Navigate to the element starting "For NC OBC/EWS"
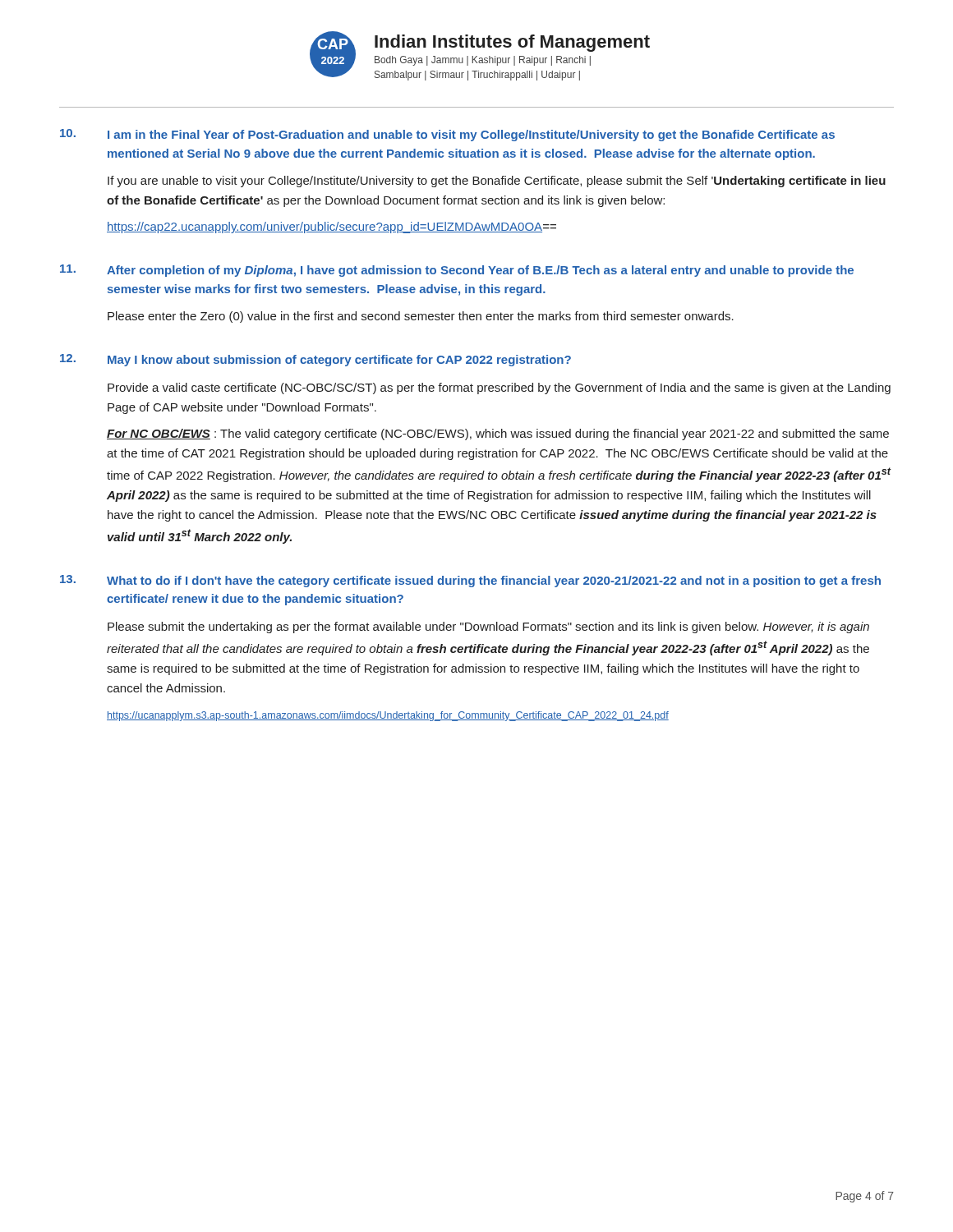This screenshot has width=953, height=1232. pos(499,485)
